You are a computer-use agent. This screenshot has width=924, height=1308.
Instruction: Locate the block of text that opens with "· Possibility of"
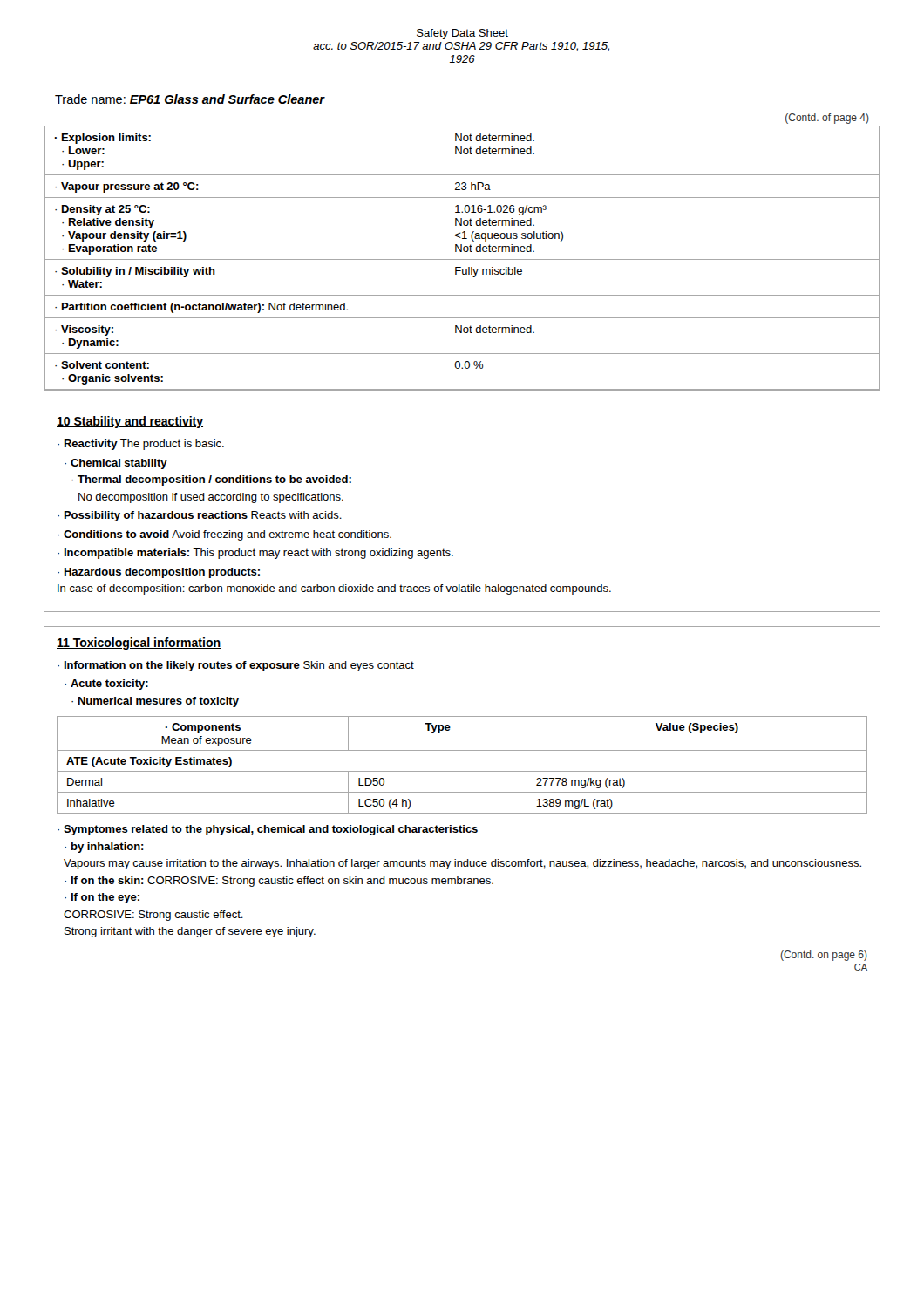199,515
